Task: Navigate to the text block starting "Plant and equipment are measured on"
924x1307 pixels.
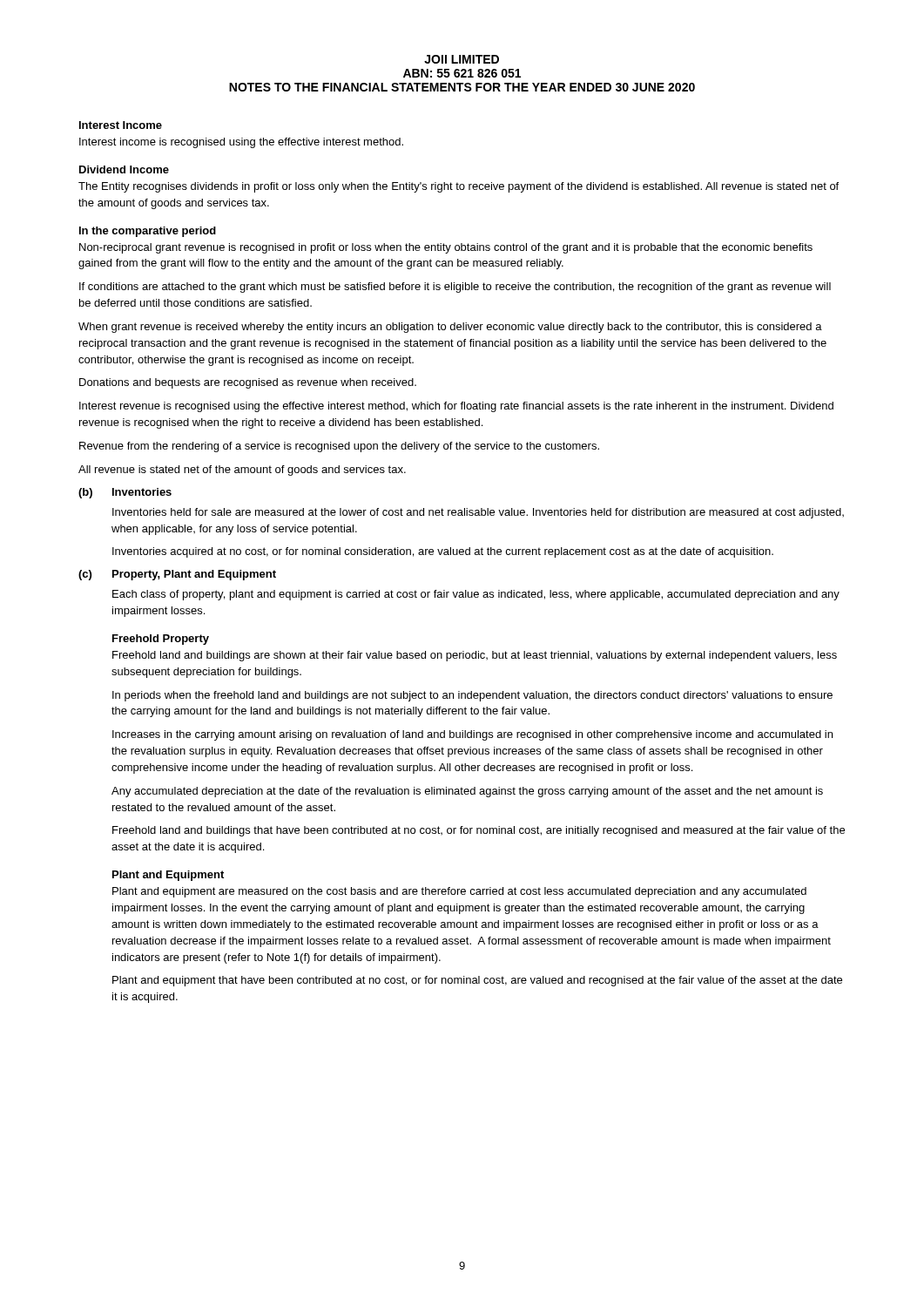Action: (471, 924)
